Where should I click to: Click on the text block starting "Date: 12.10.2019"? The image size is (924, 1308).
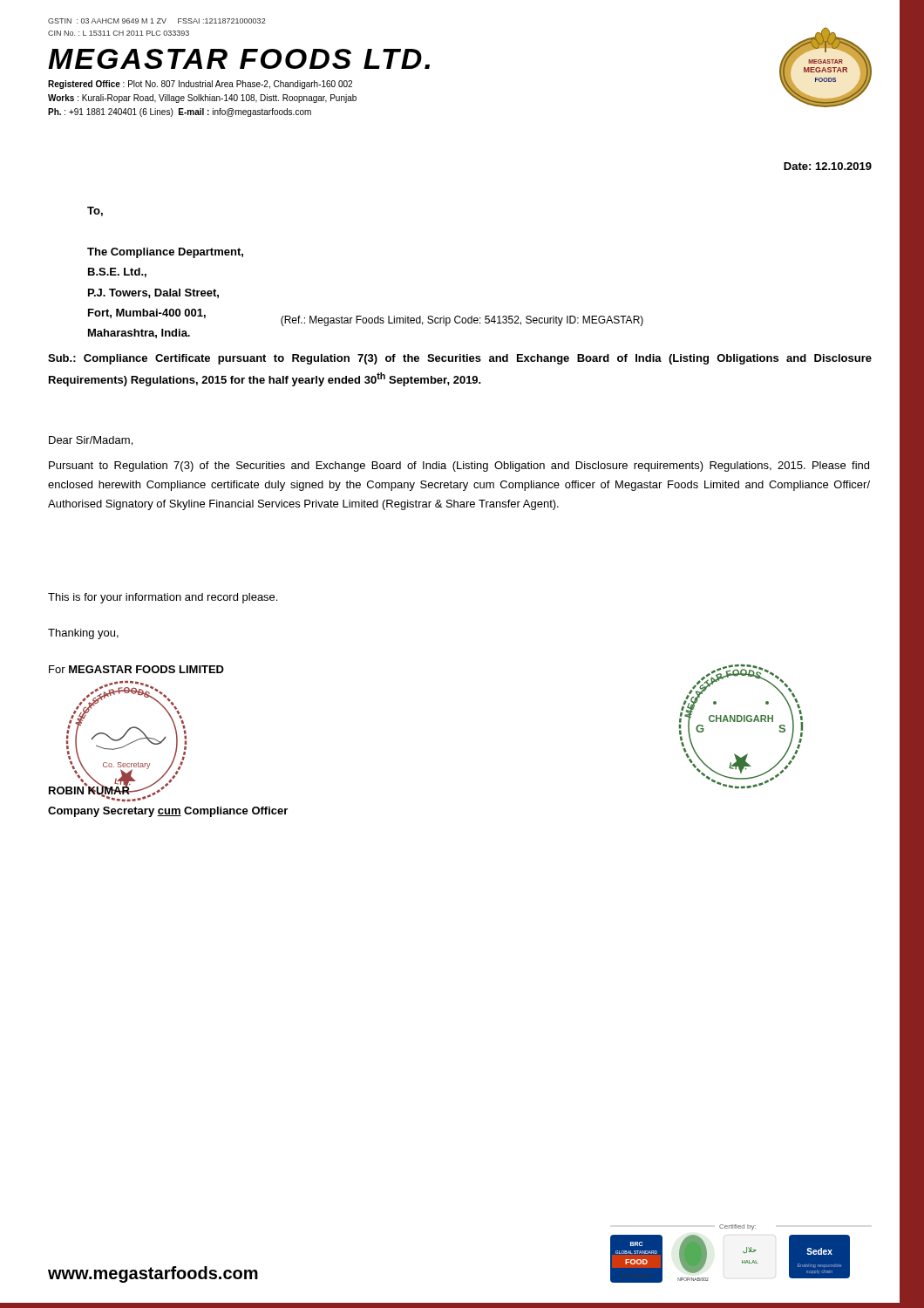(x=828, y=166)
